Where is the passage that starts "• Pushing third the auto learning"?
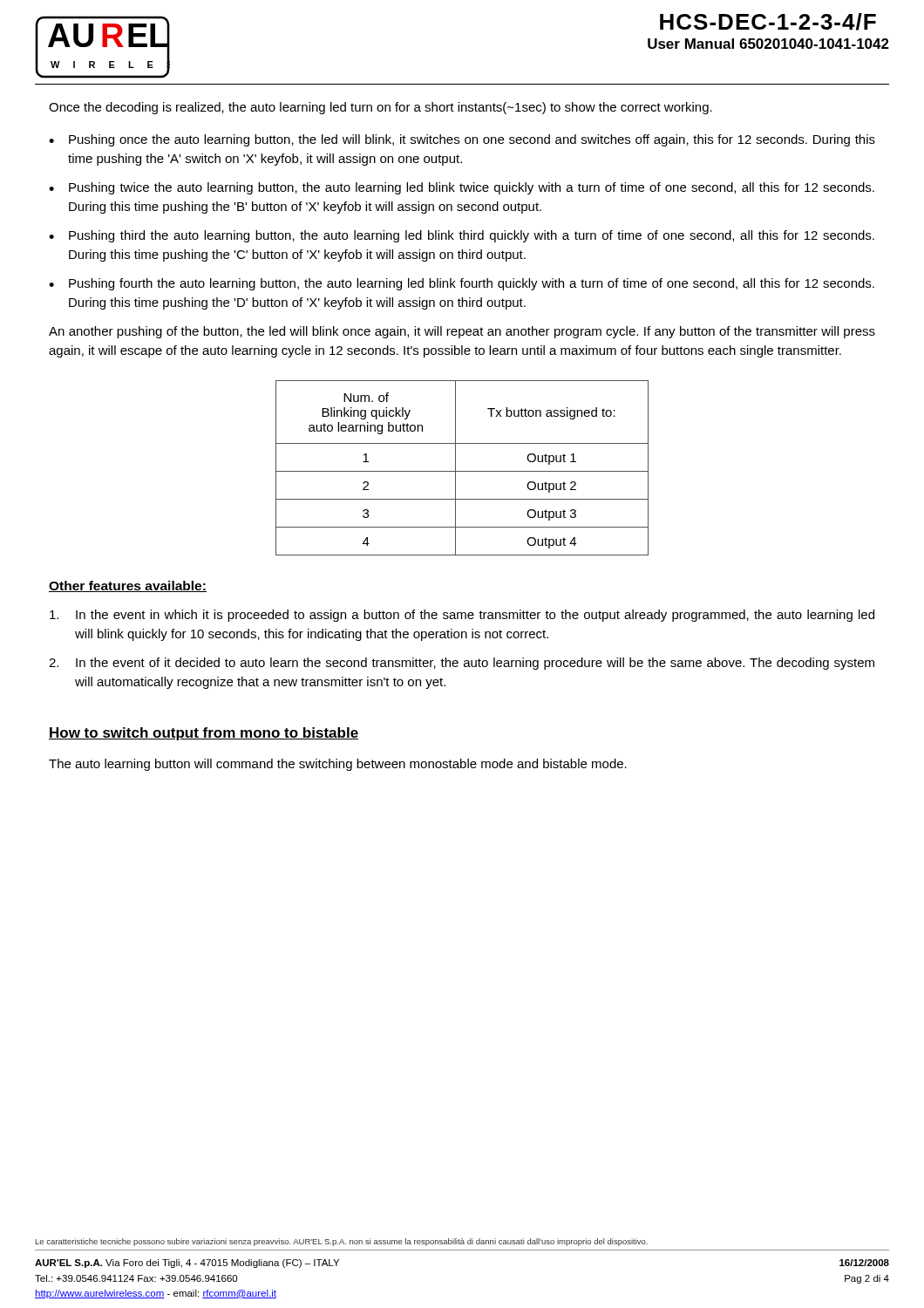Image resolution: width=924 pixels, height=1308 pixels. pyautogui.click(x=462, y=245)
